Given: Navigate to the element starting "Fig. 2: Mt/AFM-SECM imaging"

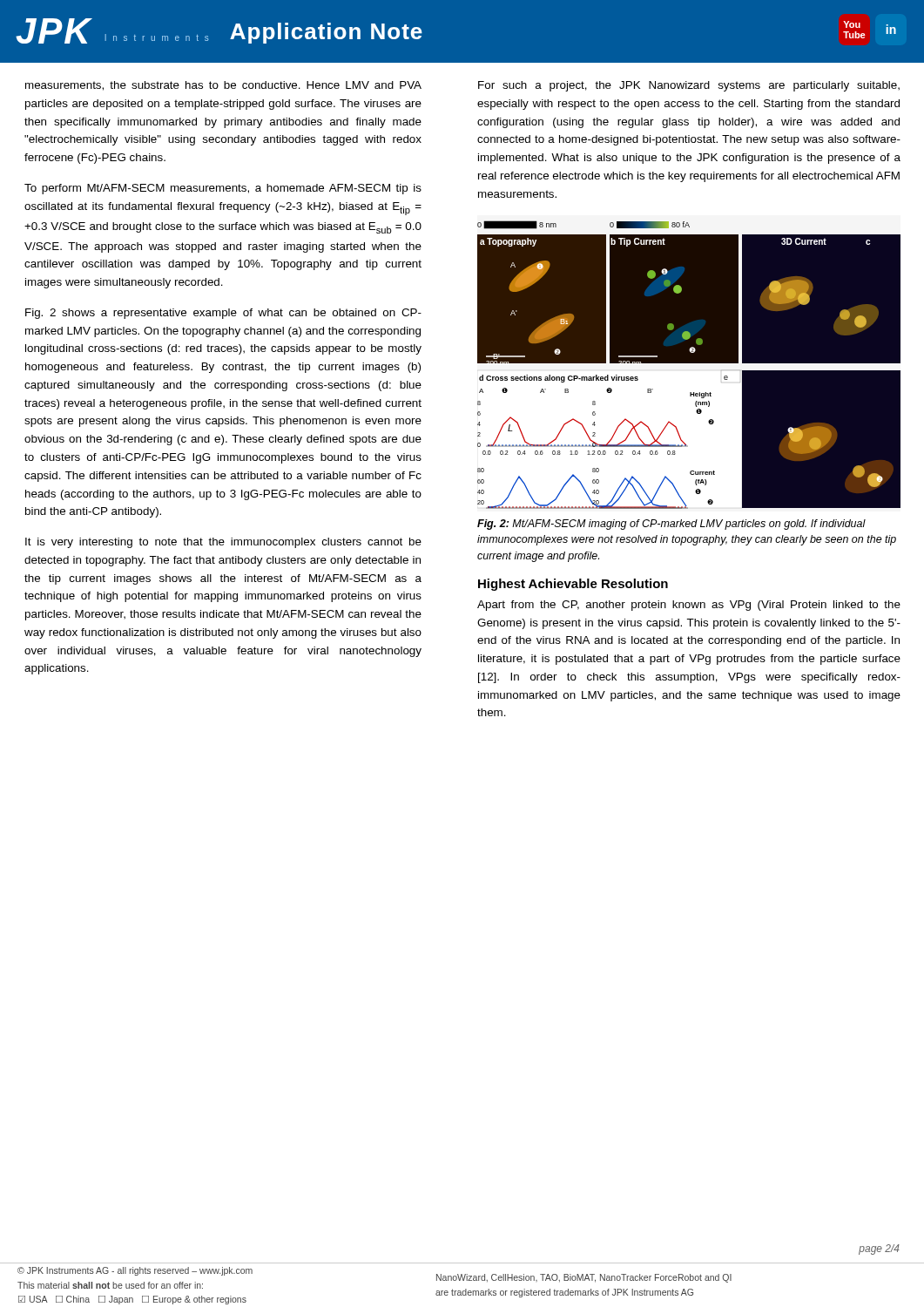Looking at the screenshot, I should (687, 540).
